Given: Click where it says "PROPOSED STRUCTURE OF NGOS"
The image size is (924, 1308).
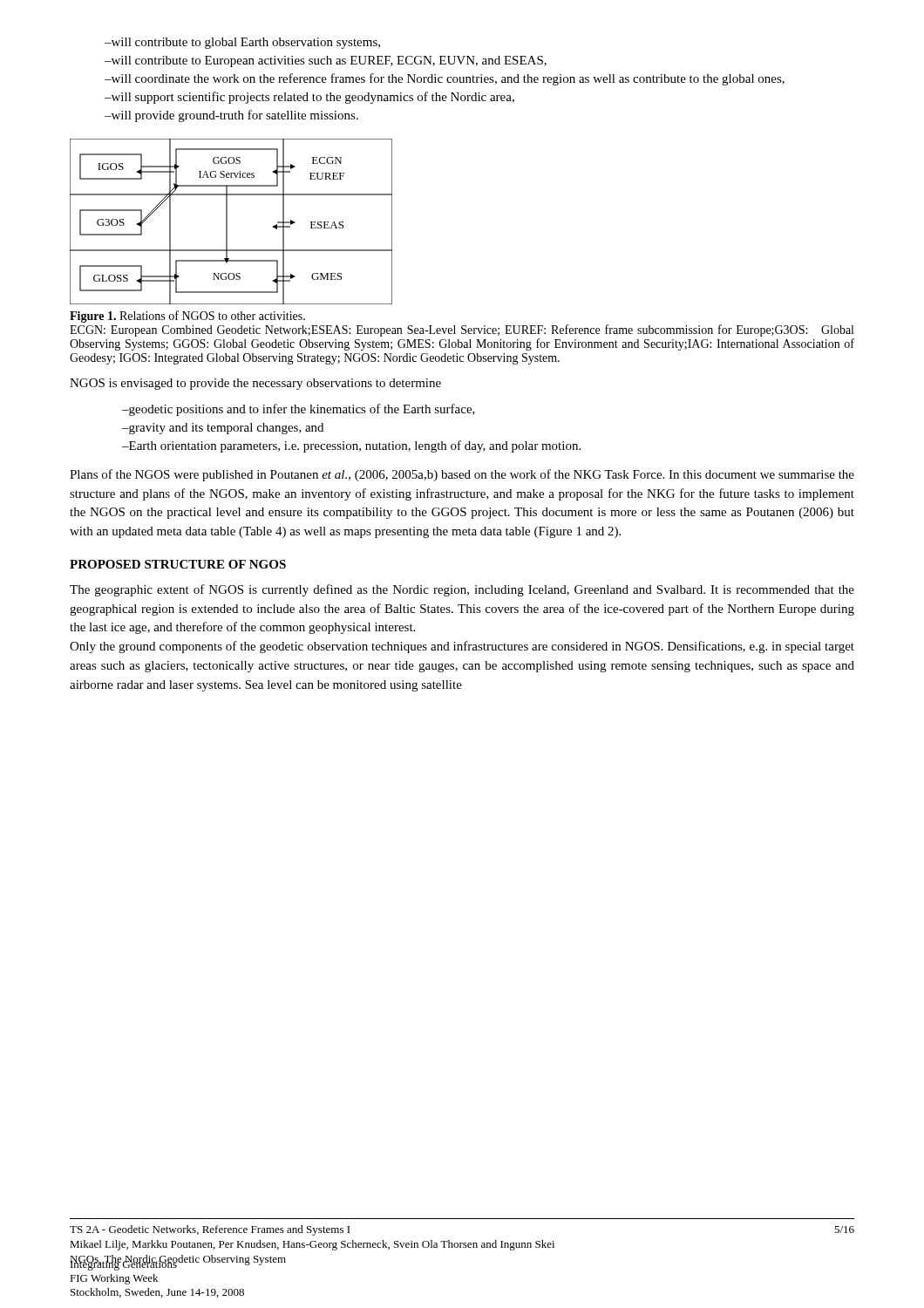Looking at the screenshot, I should click(x=178, y=564).
